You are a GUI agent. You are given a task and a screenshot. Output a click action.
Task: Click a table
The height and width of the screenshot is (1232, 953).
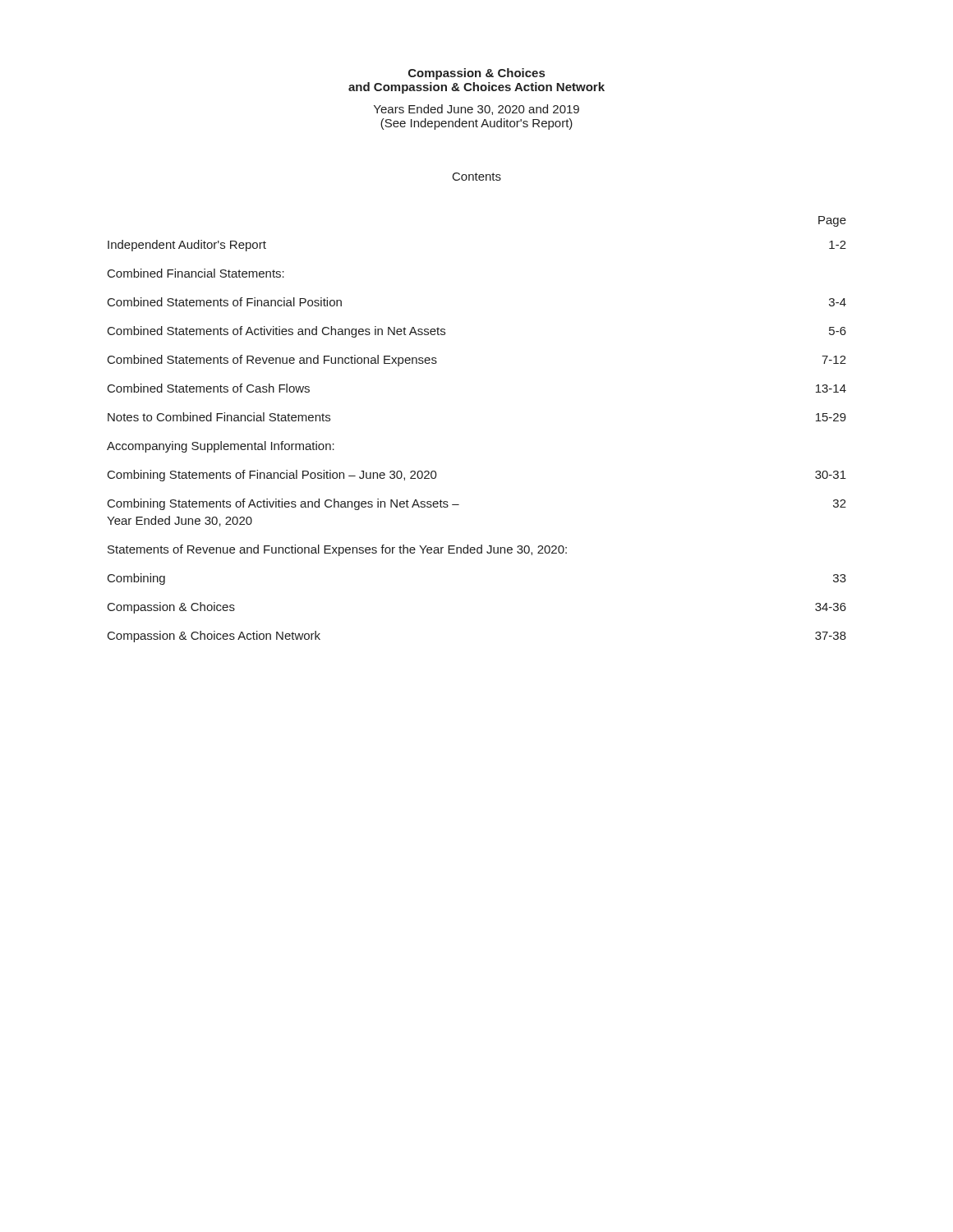click(x=476, y=429)
